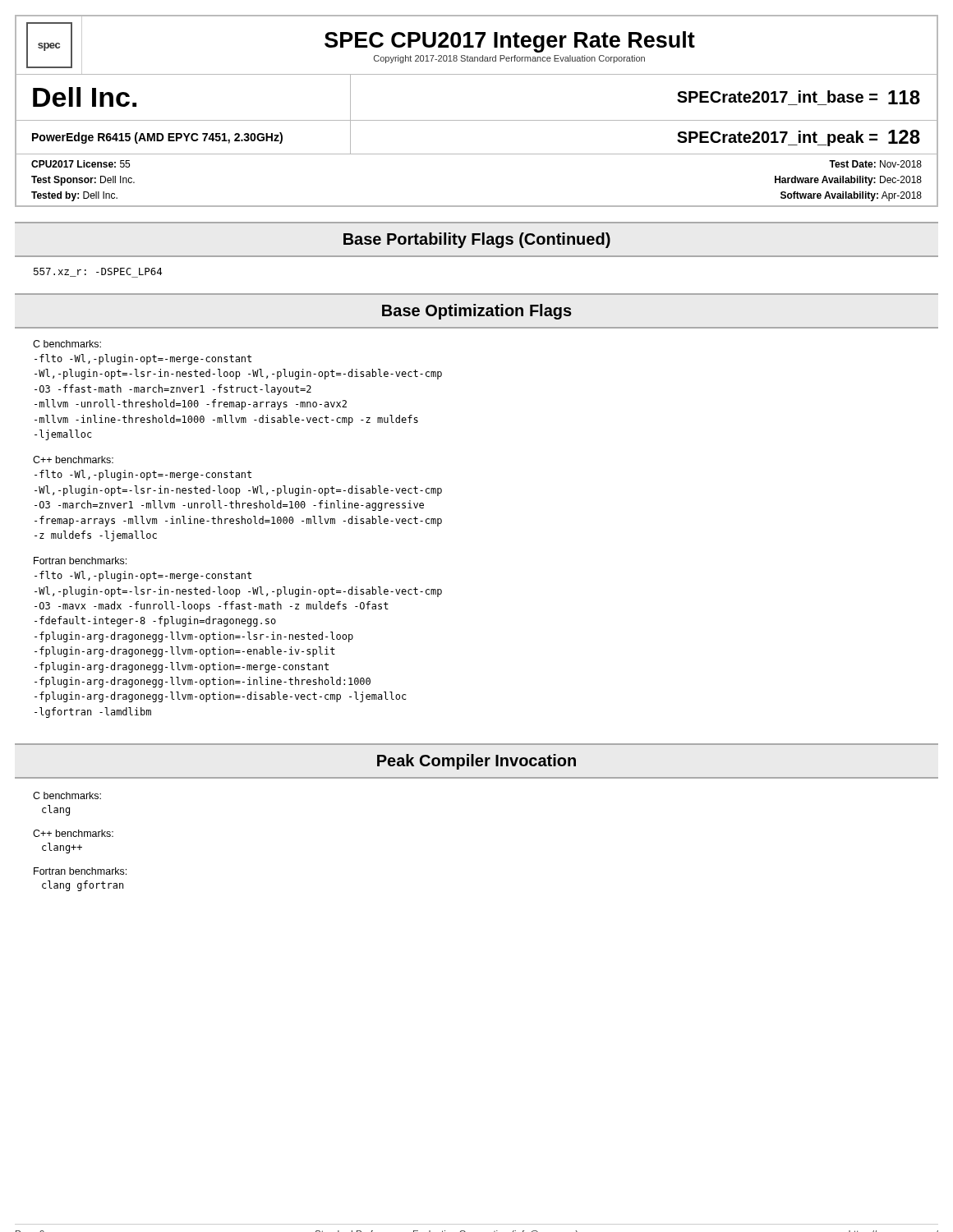Navigate to the block starting "C benchmarks: -flto -Wl,-plugin-opt=-merge-constant -Wl,-plugin-opt=-lsr-in-nested-loop"
953x1232 pixels.
coord(67,344)
